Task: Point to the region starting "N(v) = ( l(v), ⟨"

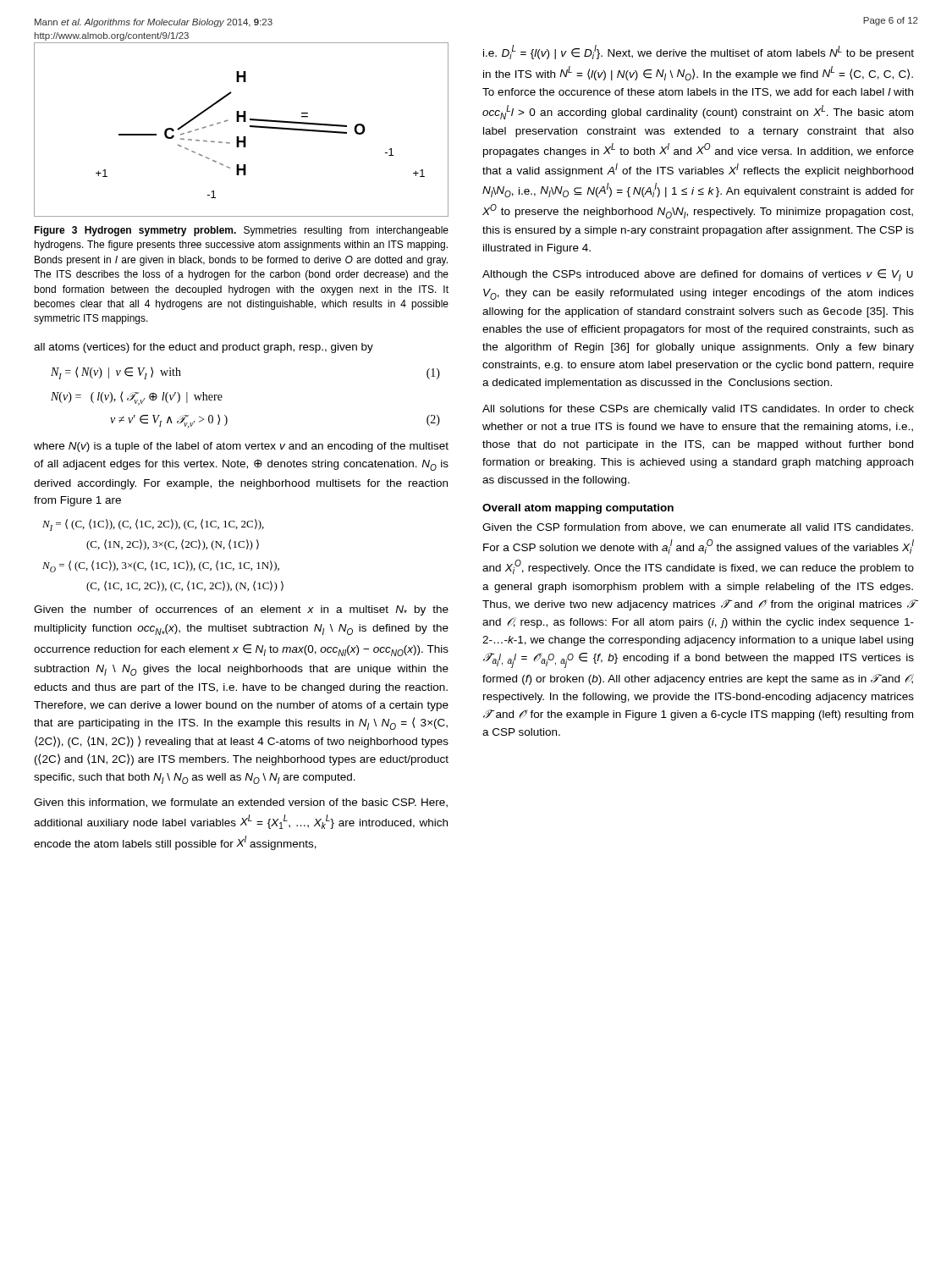Action: [x=137, y=398]
